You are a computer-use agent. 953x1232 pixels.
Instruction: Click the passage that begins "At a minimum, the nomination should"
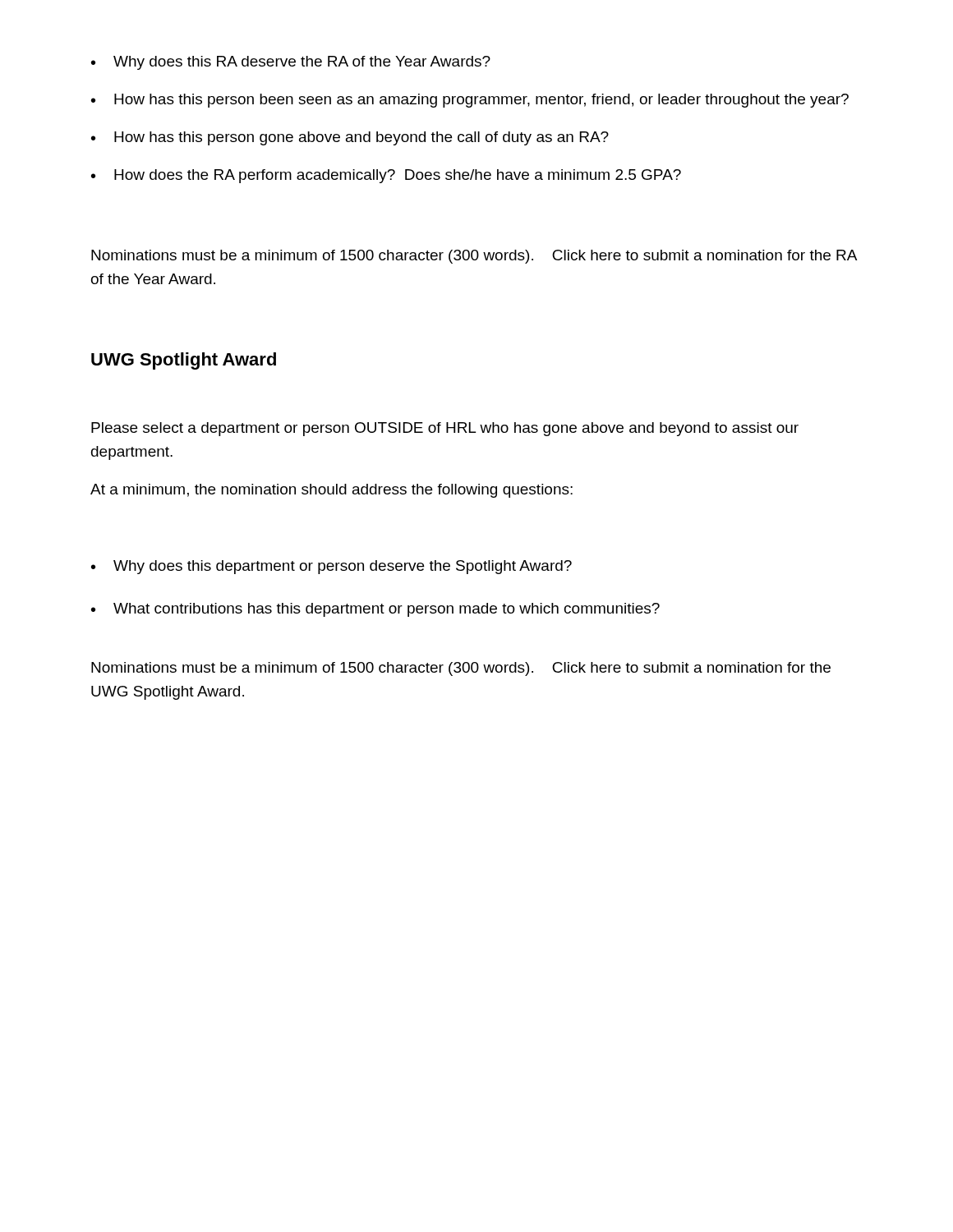pyautogui.click(x=332, y=489)
